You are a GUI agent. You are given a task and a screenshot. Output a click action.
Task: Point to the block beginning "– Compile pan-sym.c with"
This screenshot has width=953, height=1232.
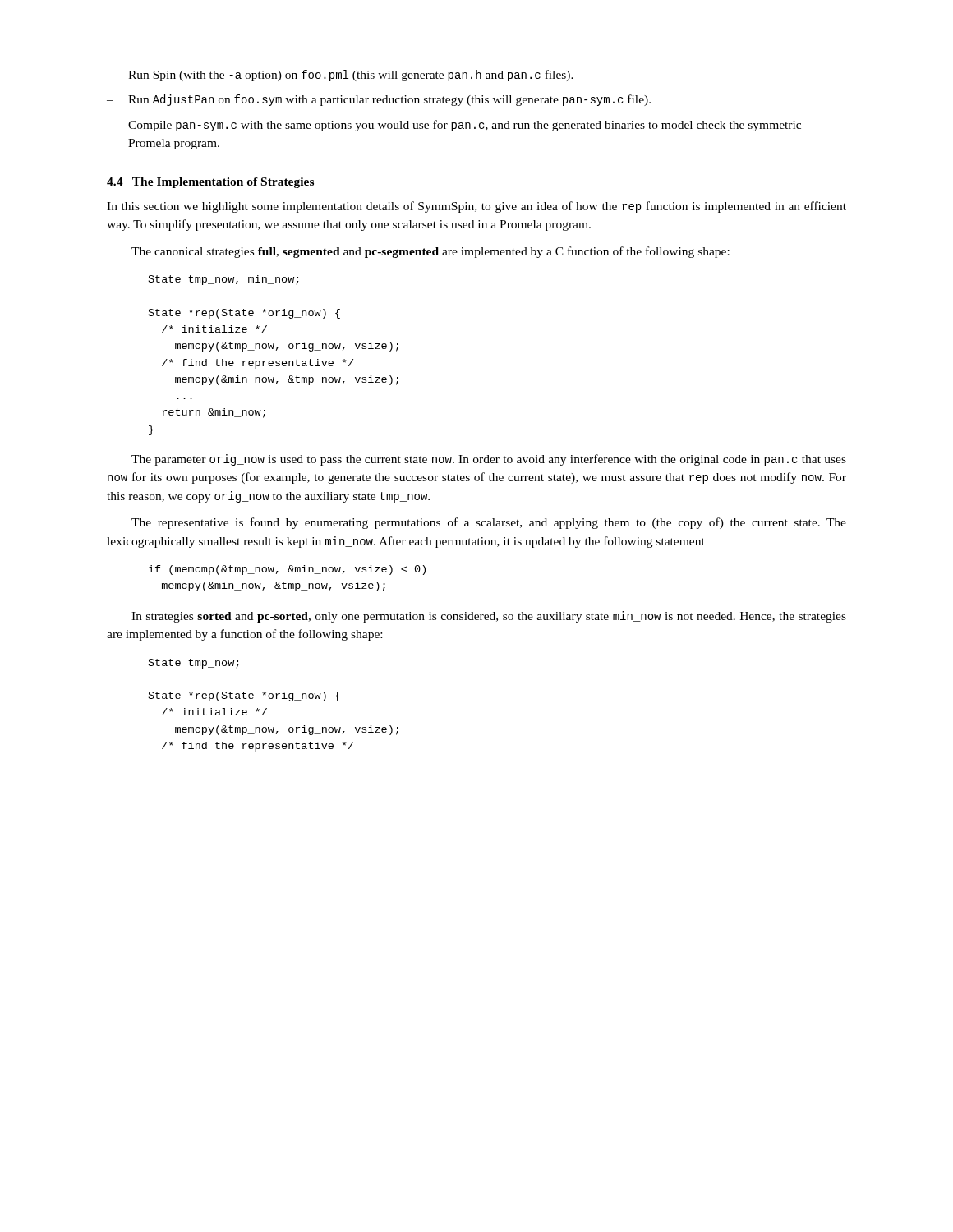476,134
